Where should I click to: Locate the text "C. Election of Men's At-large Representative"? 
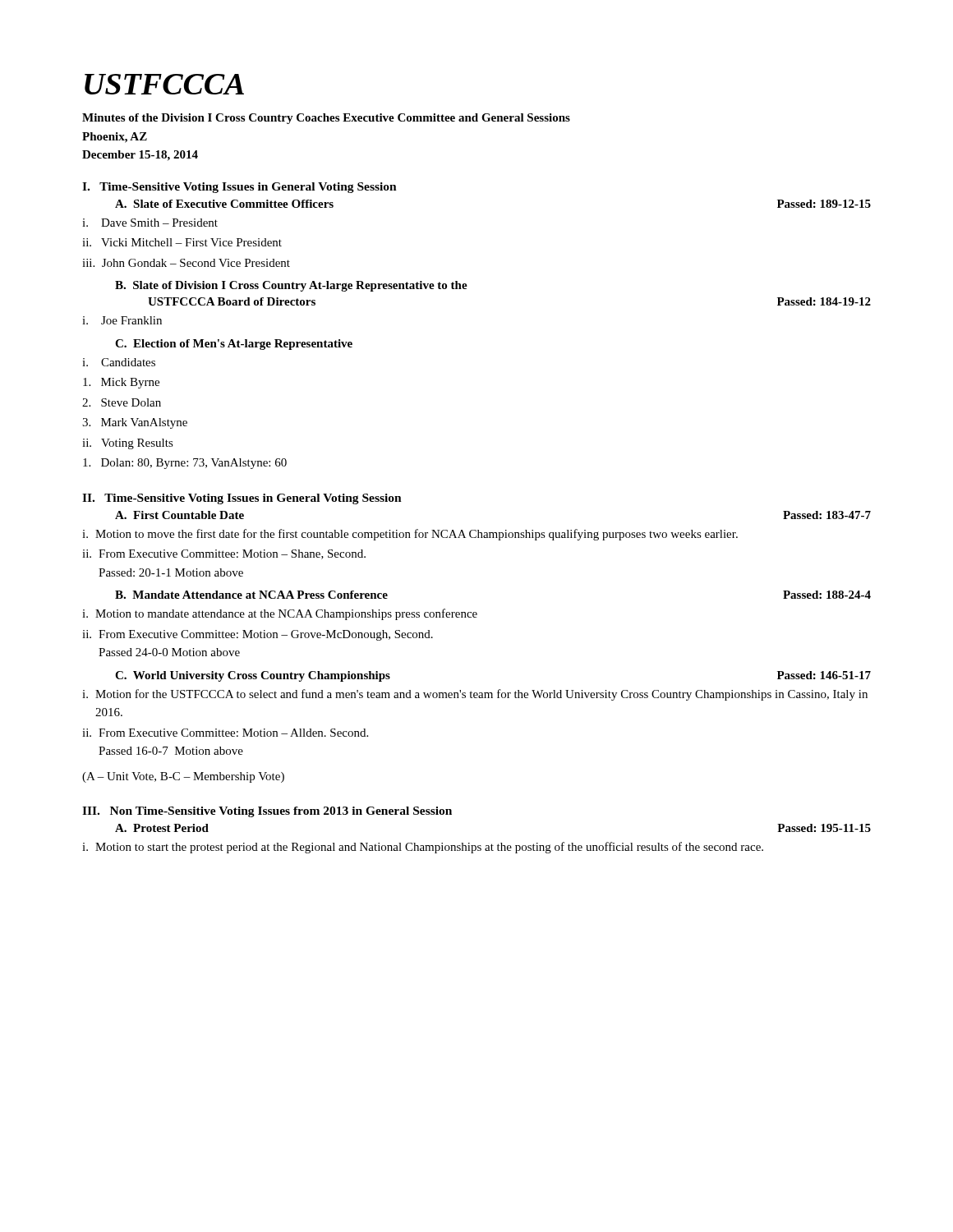coord(234,343)
